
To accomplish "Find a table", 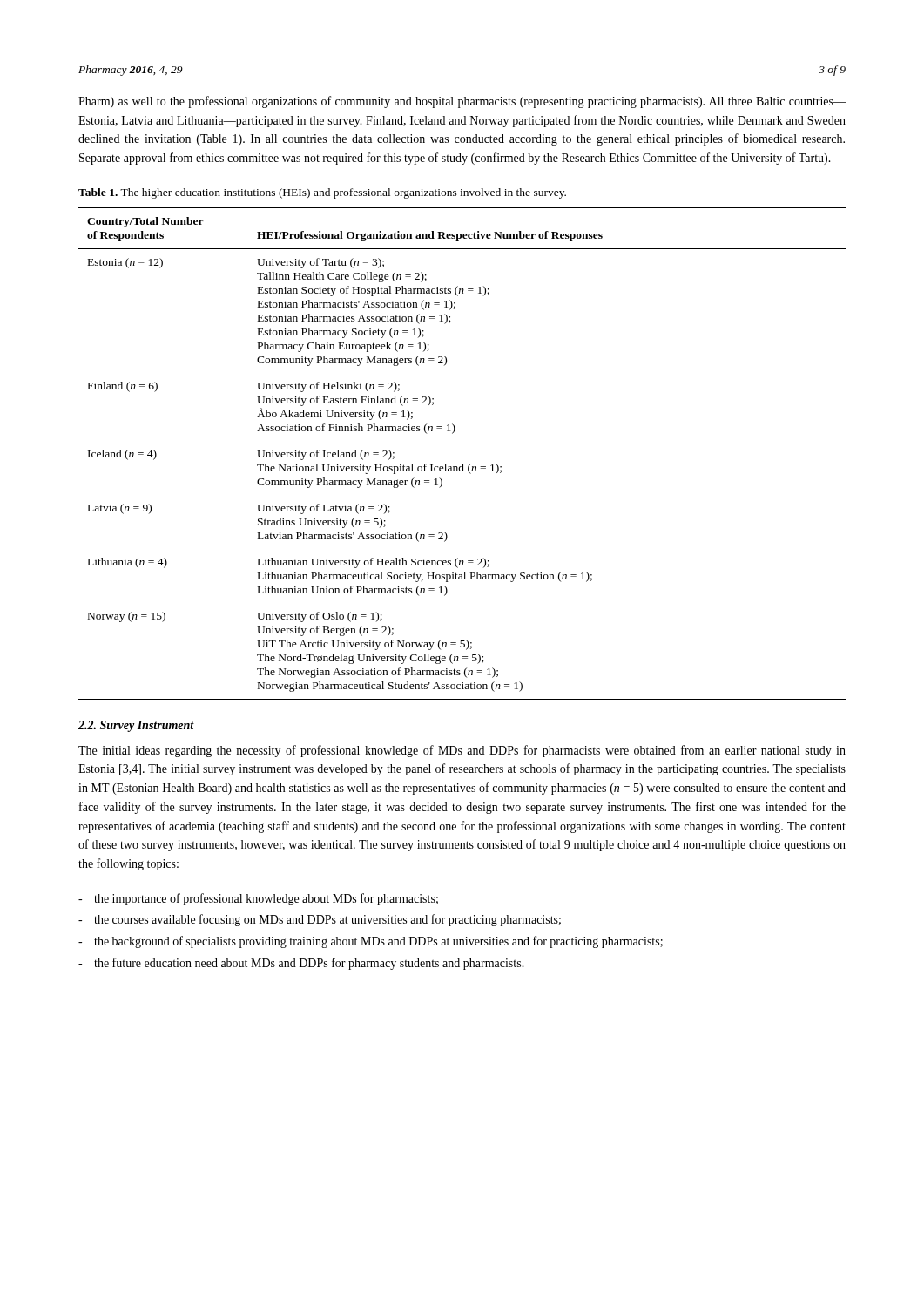I will click(462, 453).
